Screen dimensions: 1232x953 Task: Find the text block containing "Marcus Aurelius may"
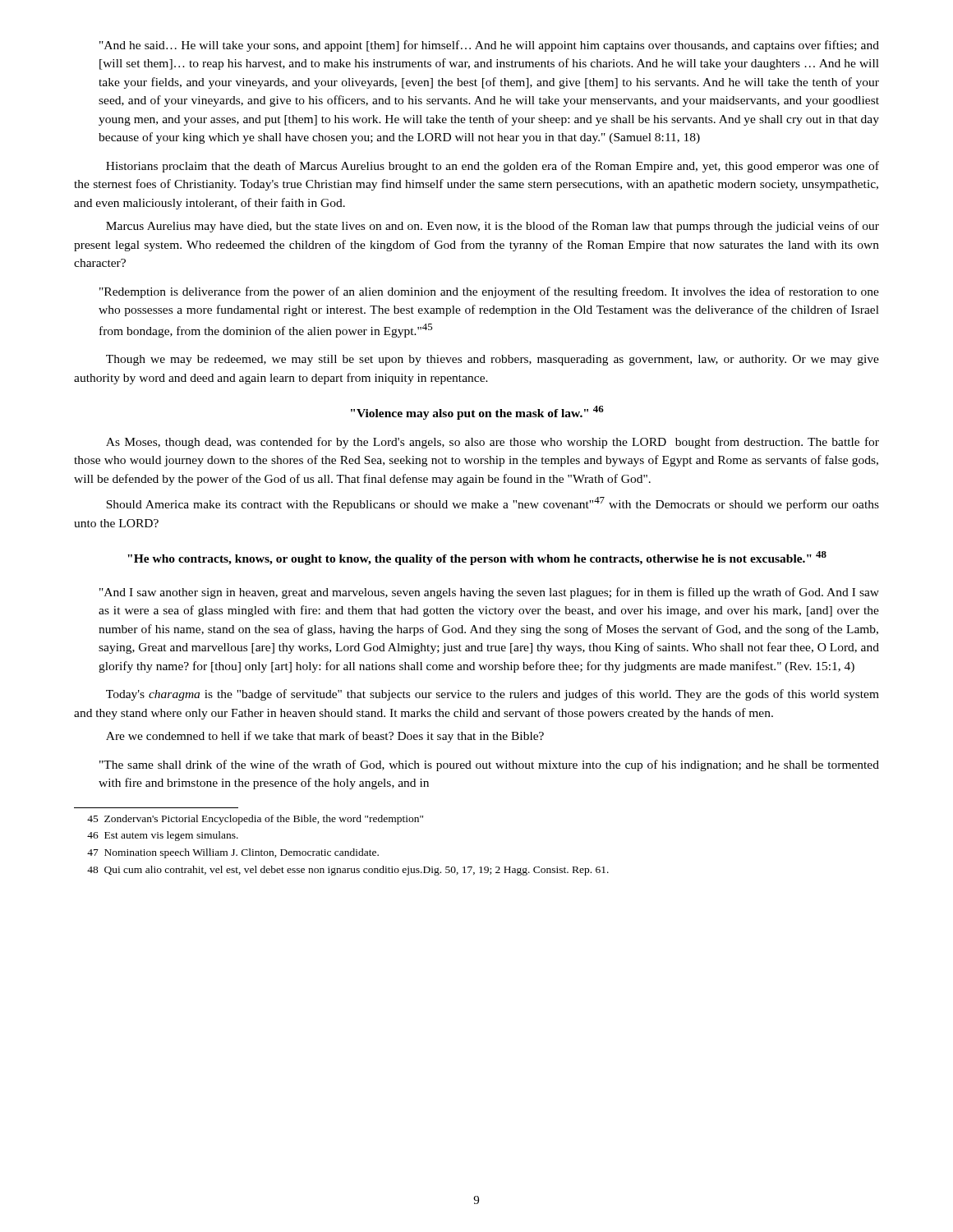(x=476, y=245)
